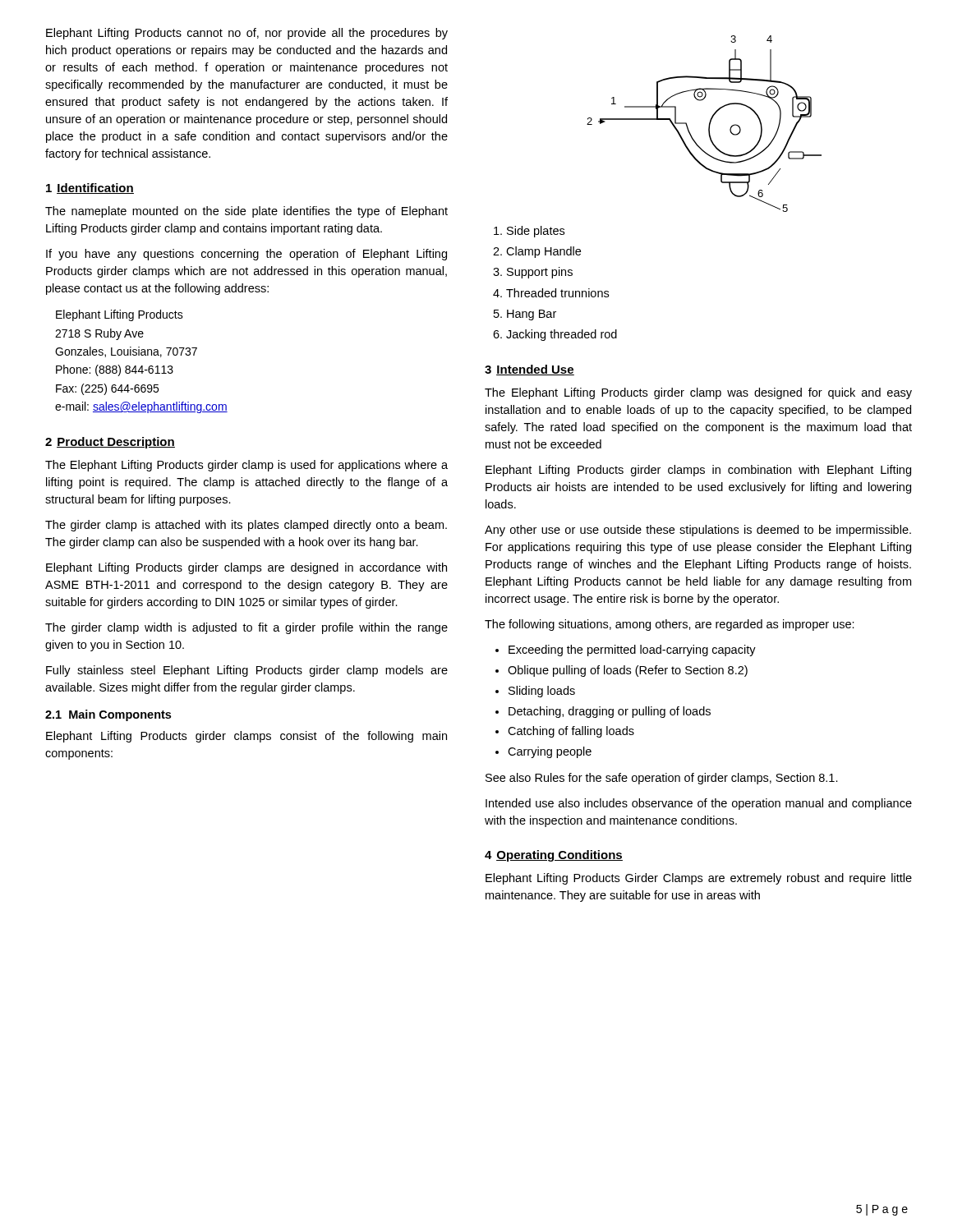953x1232 pixels.
Task: Select the engineering diagram
Action: (x=698, y=119)
